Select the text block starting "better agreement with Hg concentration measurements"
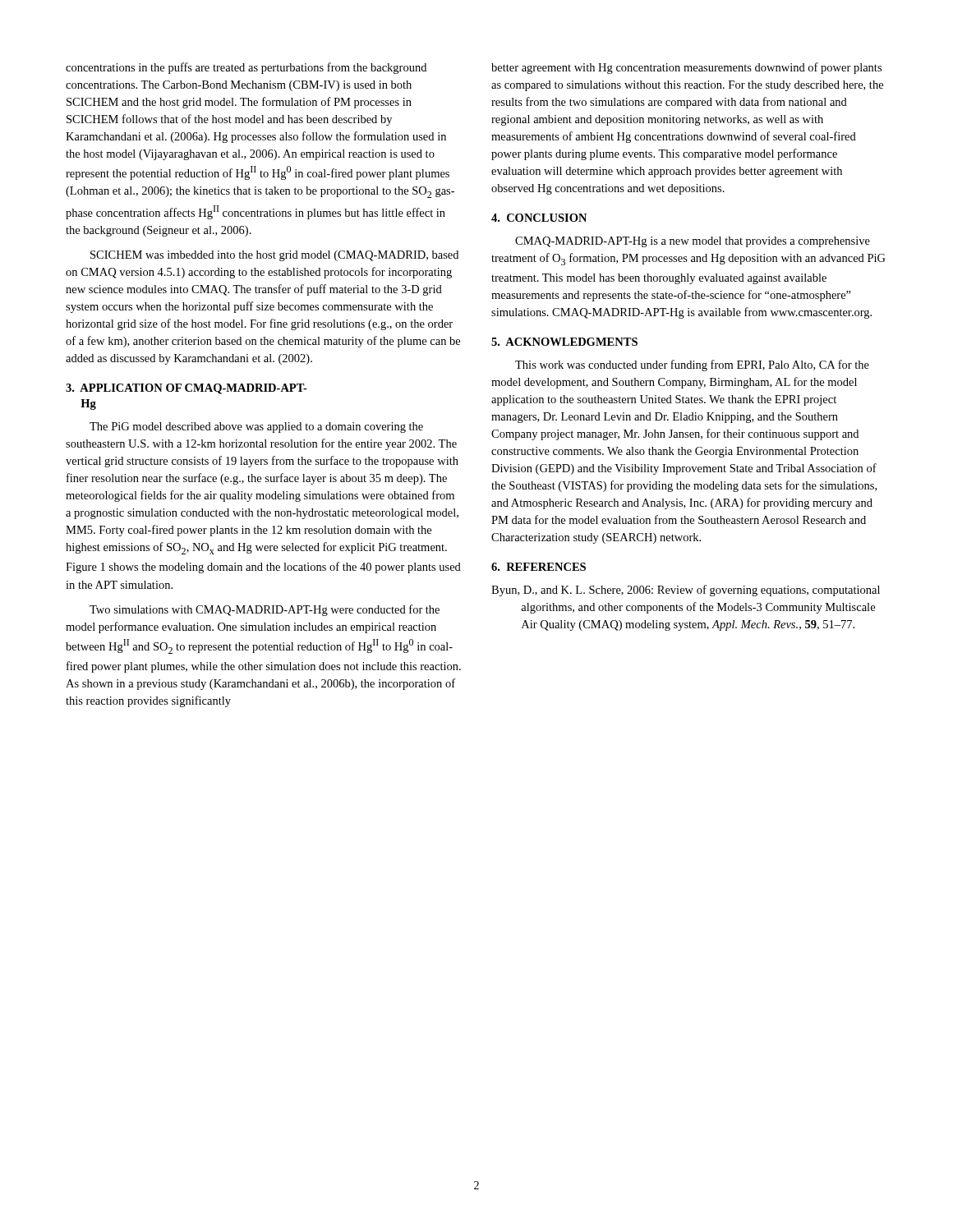The width and height of the screenshot is (953, 1232). pos(689,128)
